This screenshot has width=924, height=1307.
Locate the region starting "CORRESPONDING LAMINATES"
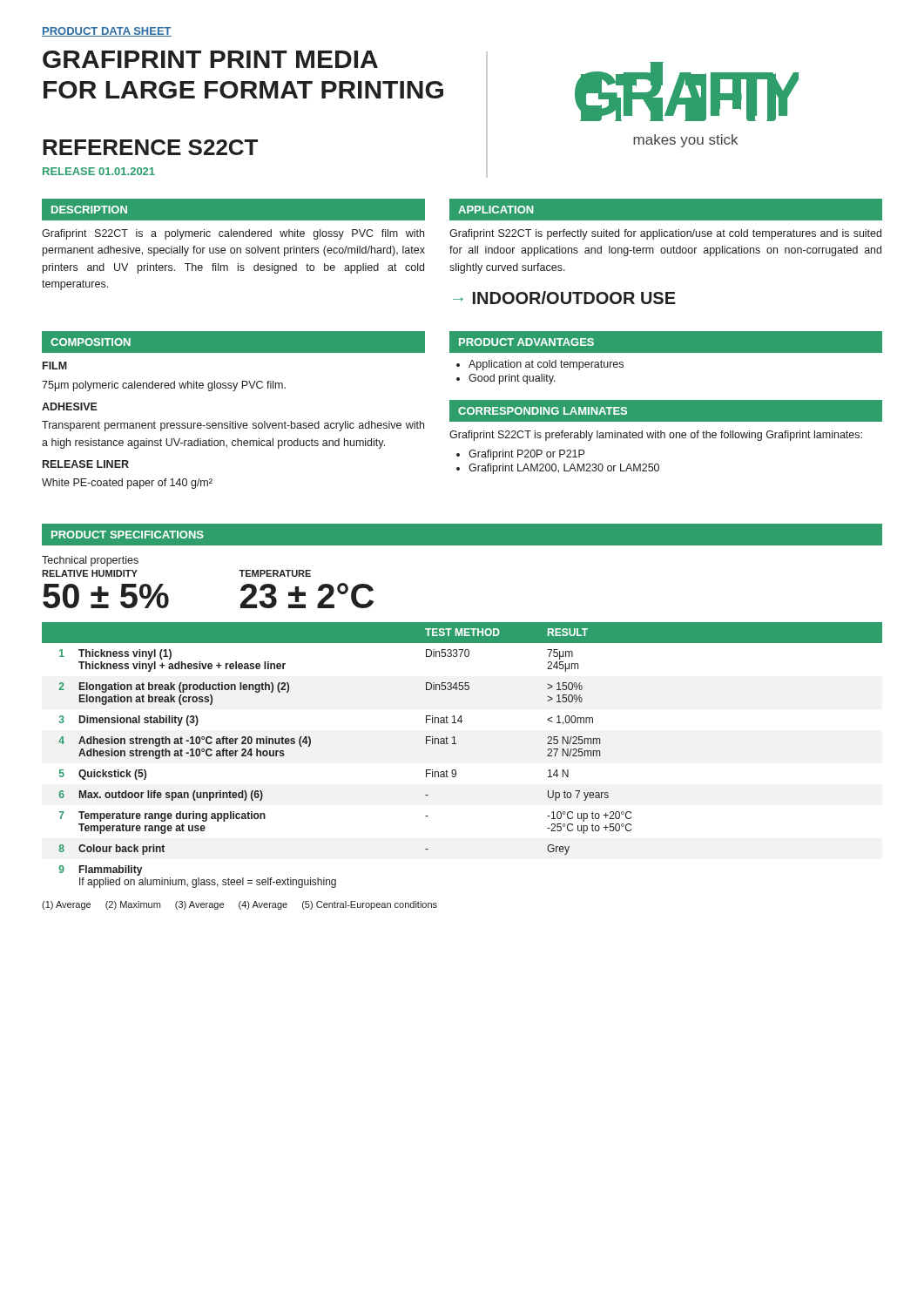666,411
